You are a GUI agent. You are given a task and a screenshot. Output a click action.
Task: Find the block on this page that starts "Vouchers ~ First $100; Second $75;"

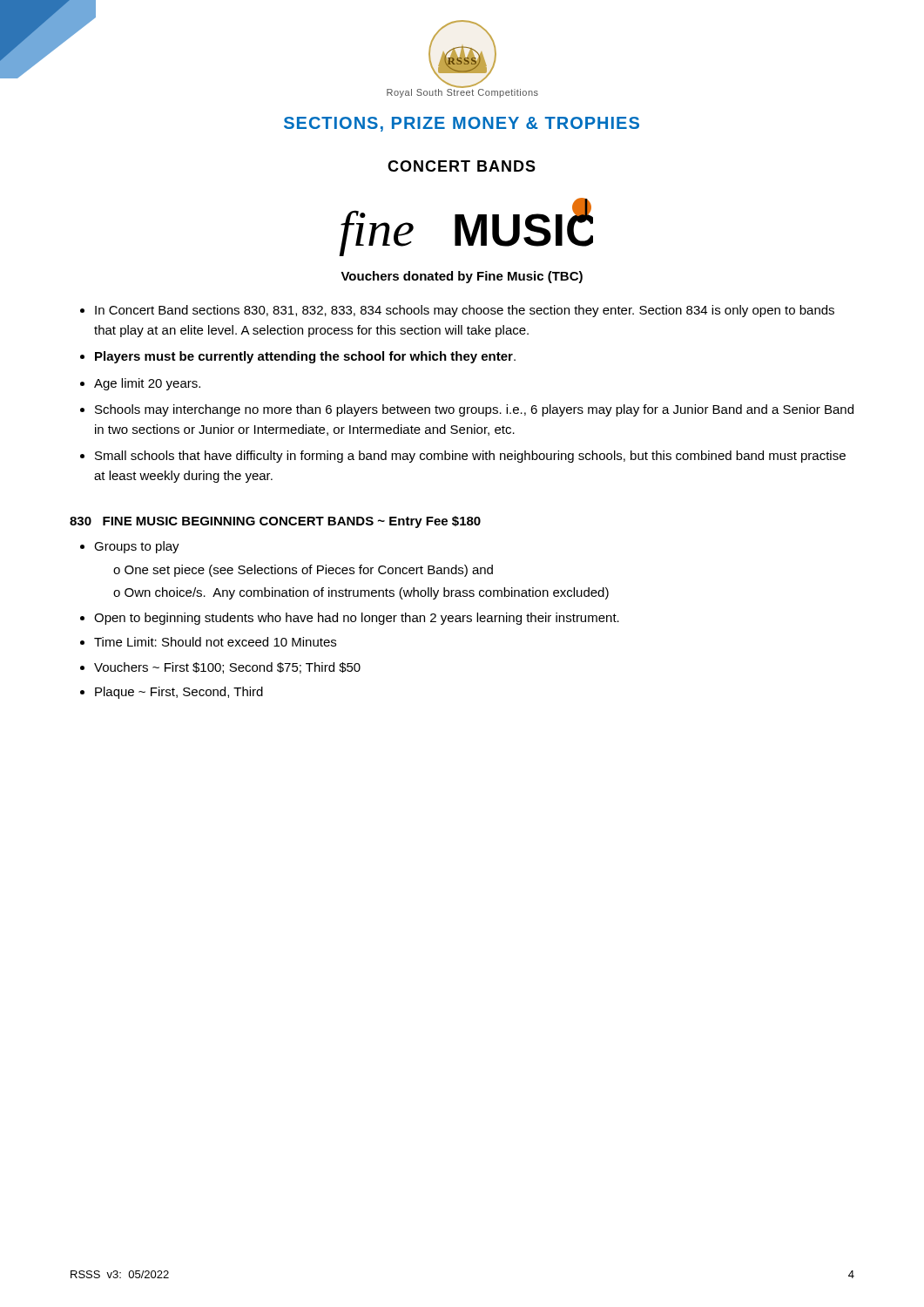pos(227,667)
